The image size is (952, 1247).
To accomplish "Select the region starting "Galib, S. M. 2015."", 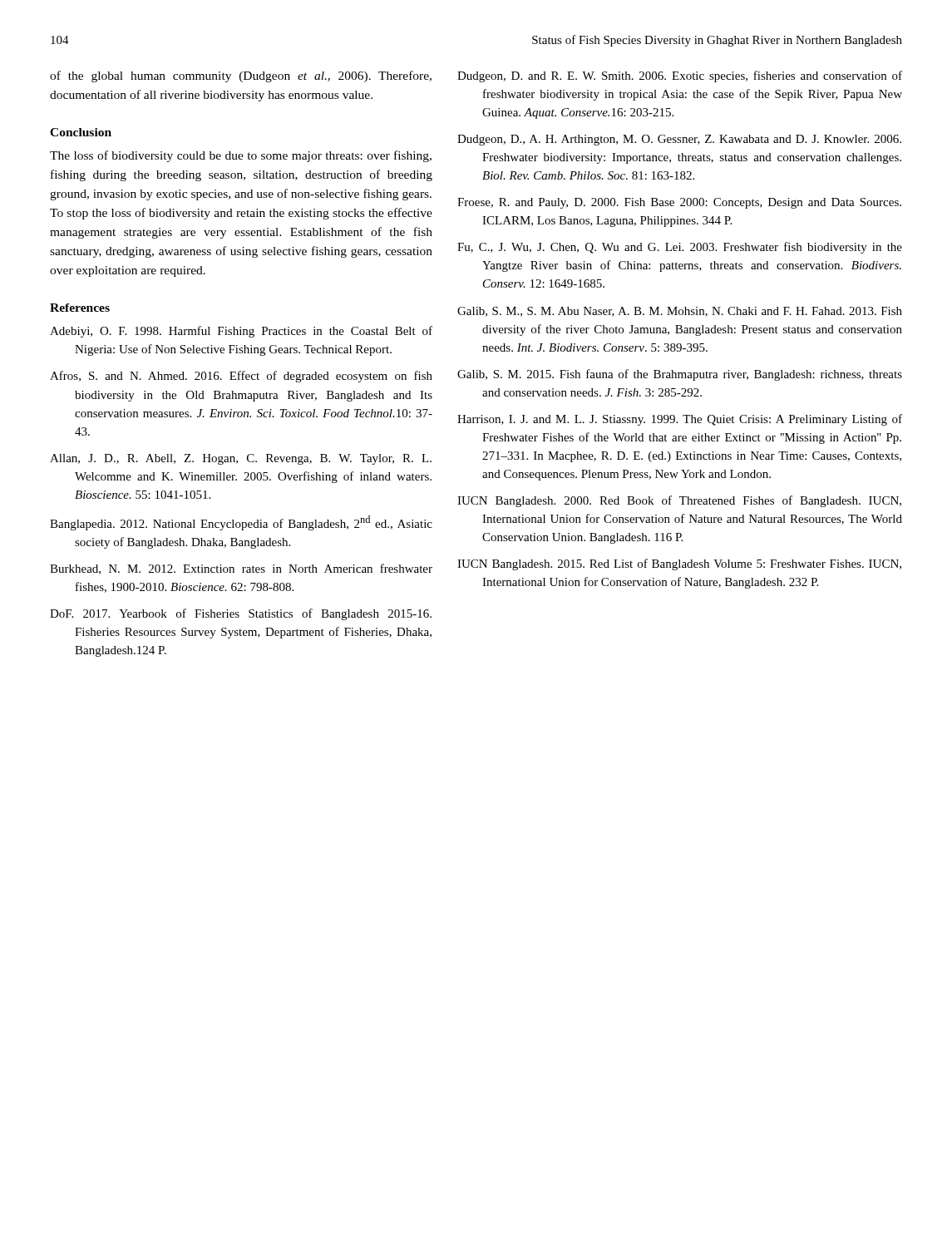I will click(x=680, y=383).
